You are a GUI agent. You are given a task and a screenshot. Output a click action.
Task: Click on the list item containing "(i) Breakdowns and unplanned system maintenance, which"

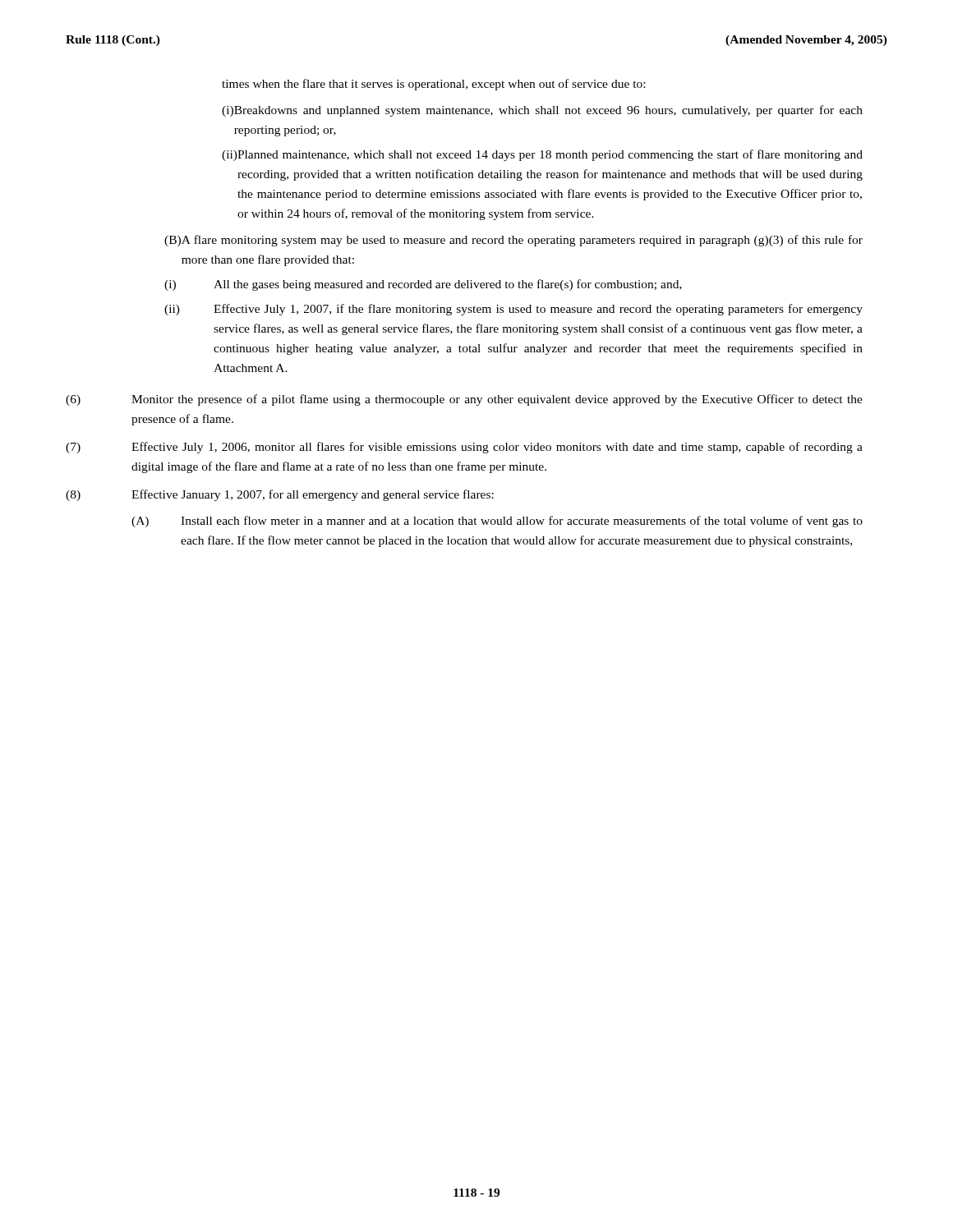(x=476, y=120)
